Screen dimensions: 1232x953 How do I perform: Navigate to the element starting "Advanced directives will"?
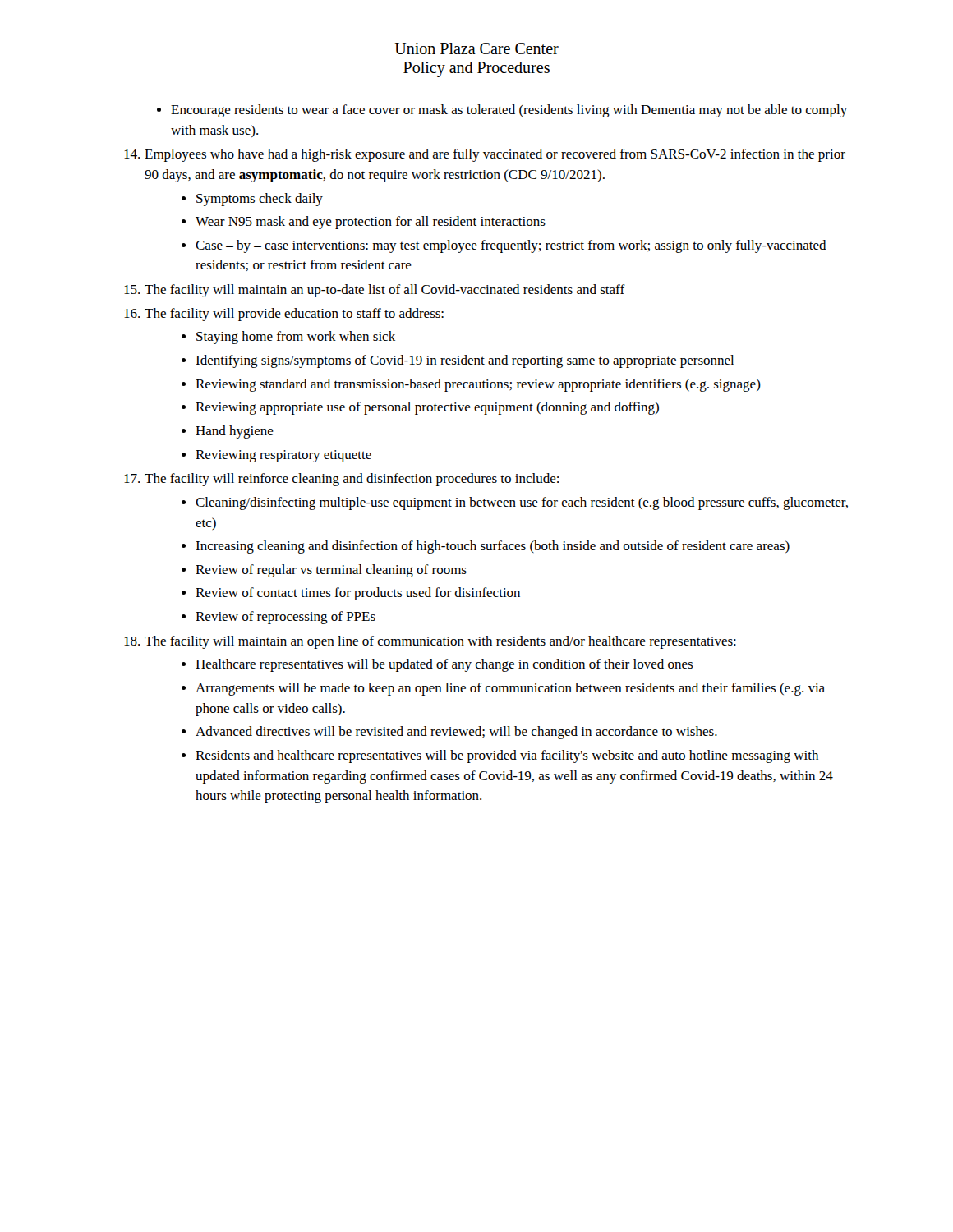(457, 732)
